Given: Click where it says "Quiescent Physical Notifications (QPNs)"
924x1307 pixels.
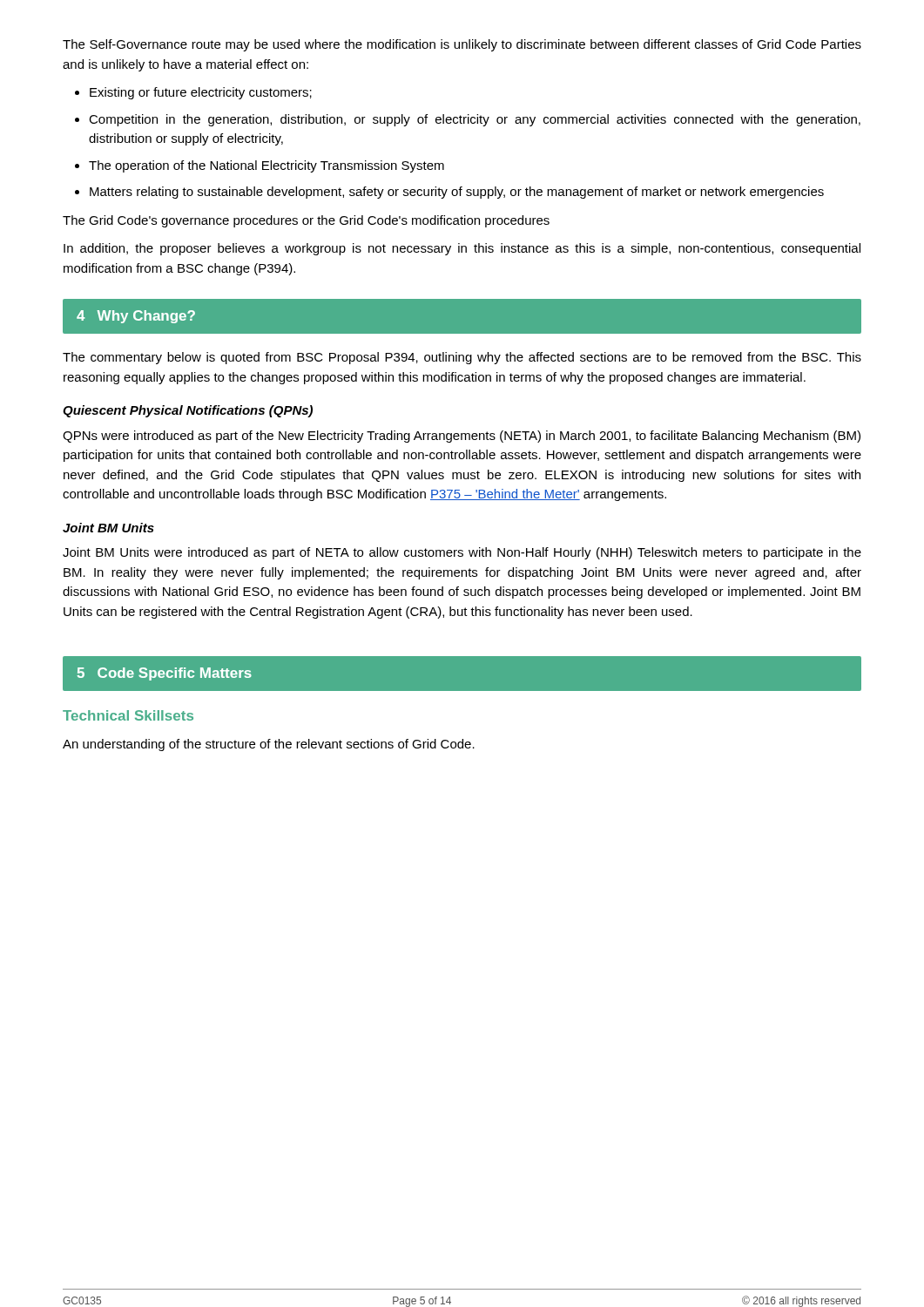Looking at the screenshot, I should pos(188,411).
